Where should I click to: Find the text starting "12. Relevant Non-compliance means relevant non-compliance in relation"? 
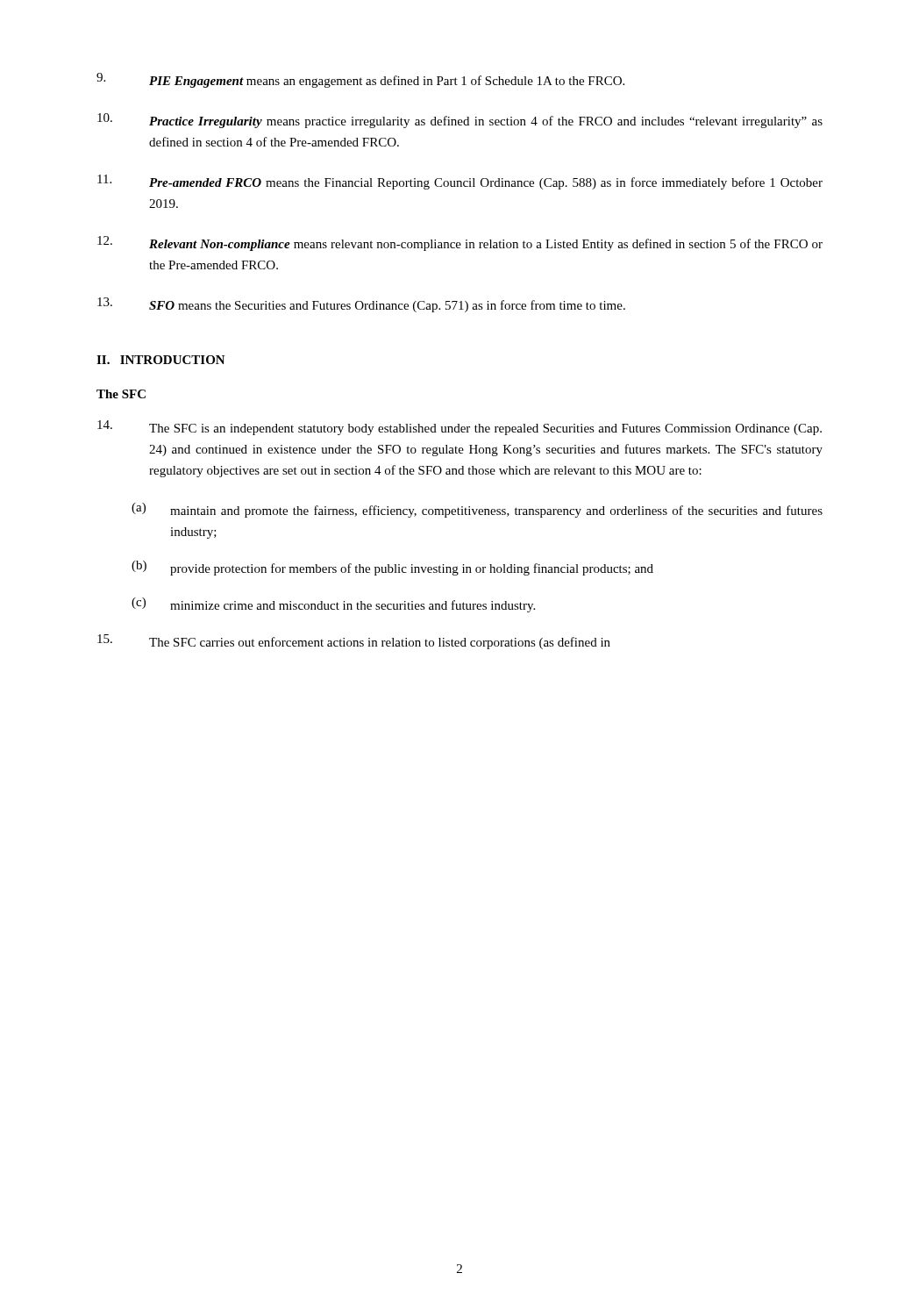(460, 254)
